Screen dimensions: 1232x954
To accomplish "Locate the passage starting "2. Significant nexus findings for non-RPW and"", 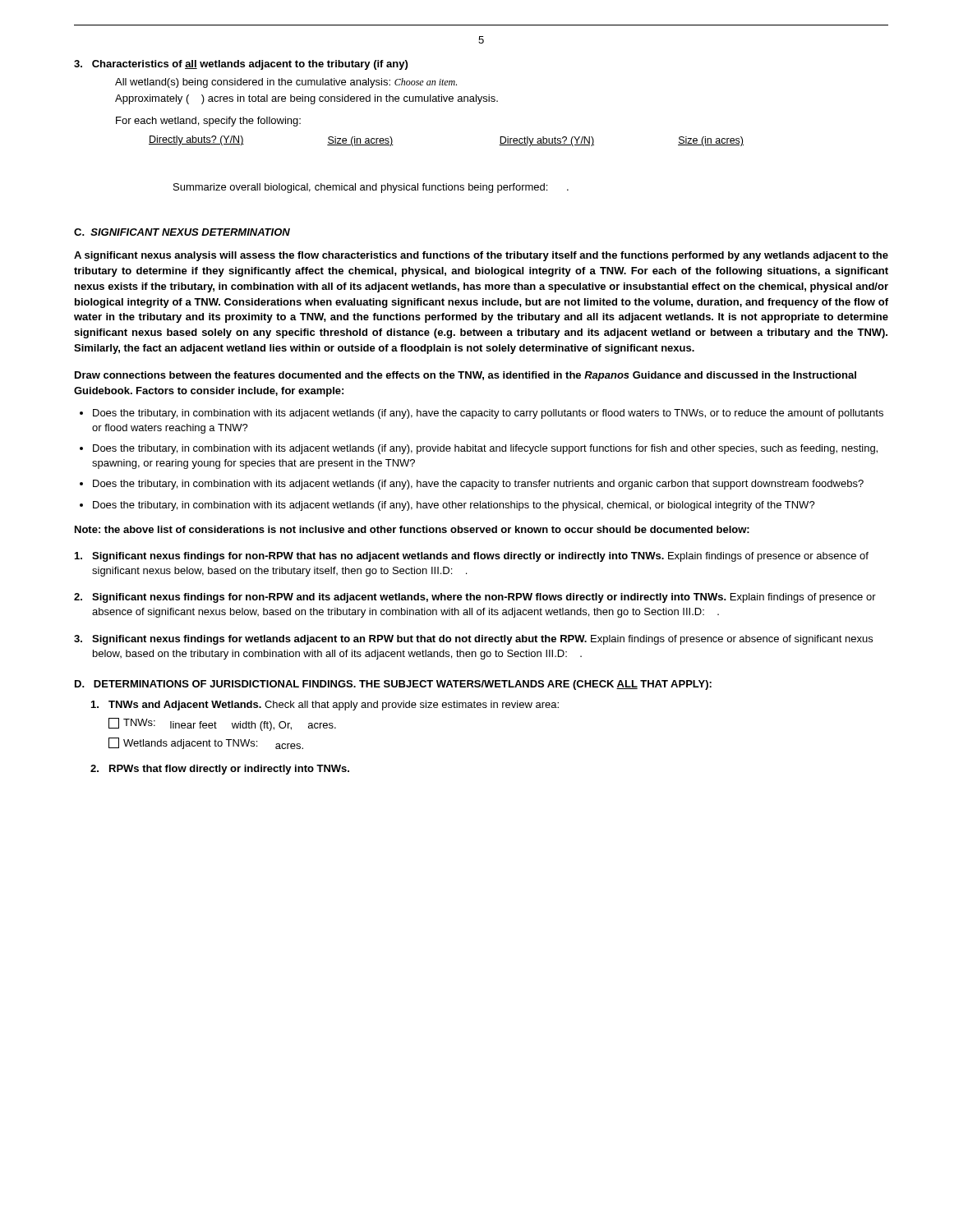I will tap(481, 605).
